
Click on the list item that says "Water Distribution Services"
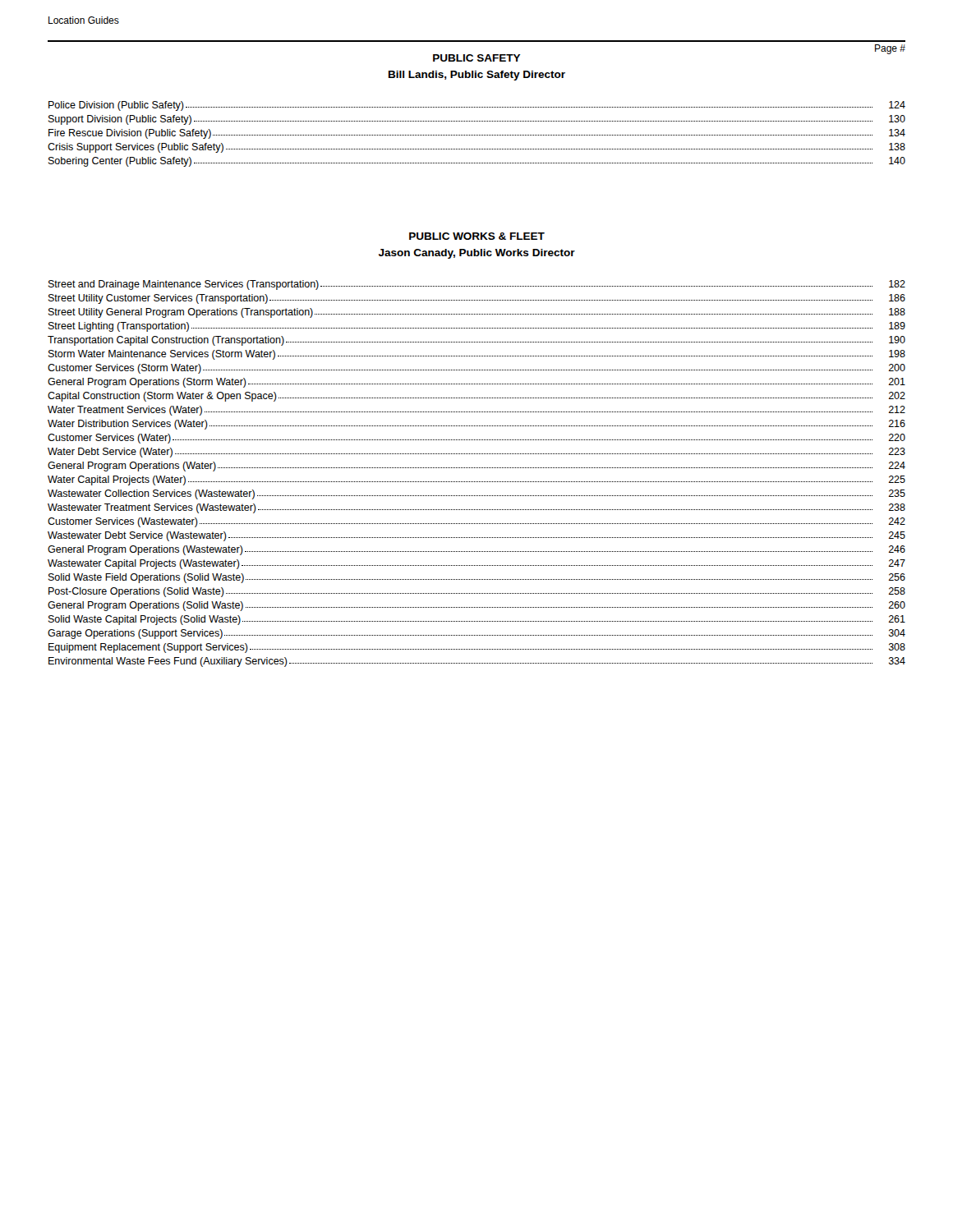[476, 423]
